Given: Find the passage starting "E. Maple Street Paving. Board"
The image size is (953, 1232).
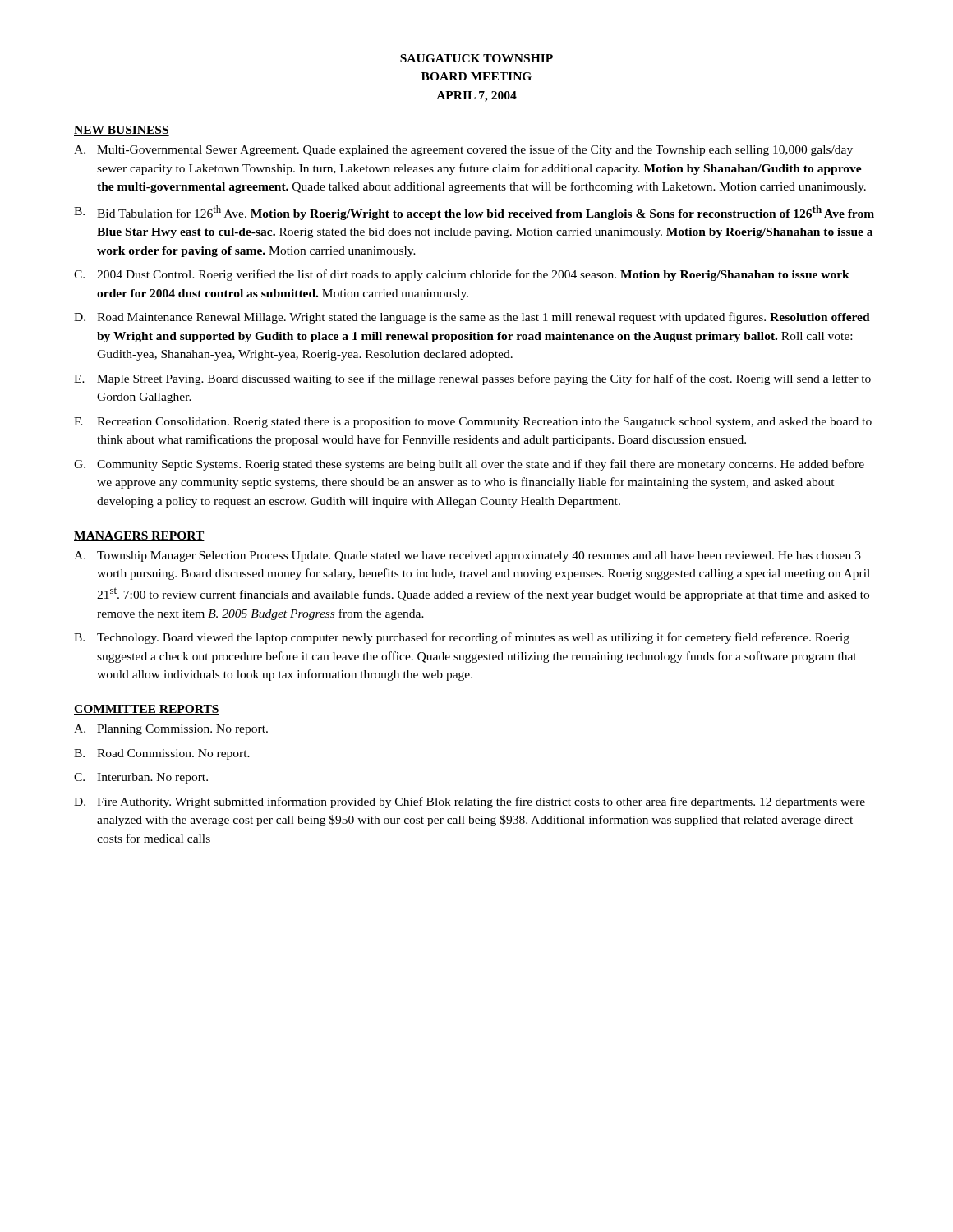Looking at the screenshot, I should 476,388.
